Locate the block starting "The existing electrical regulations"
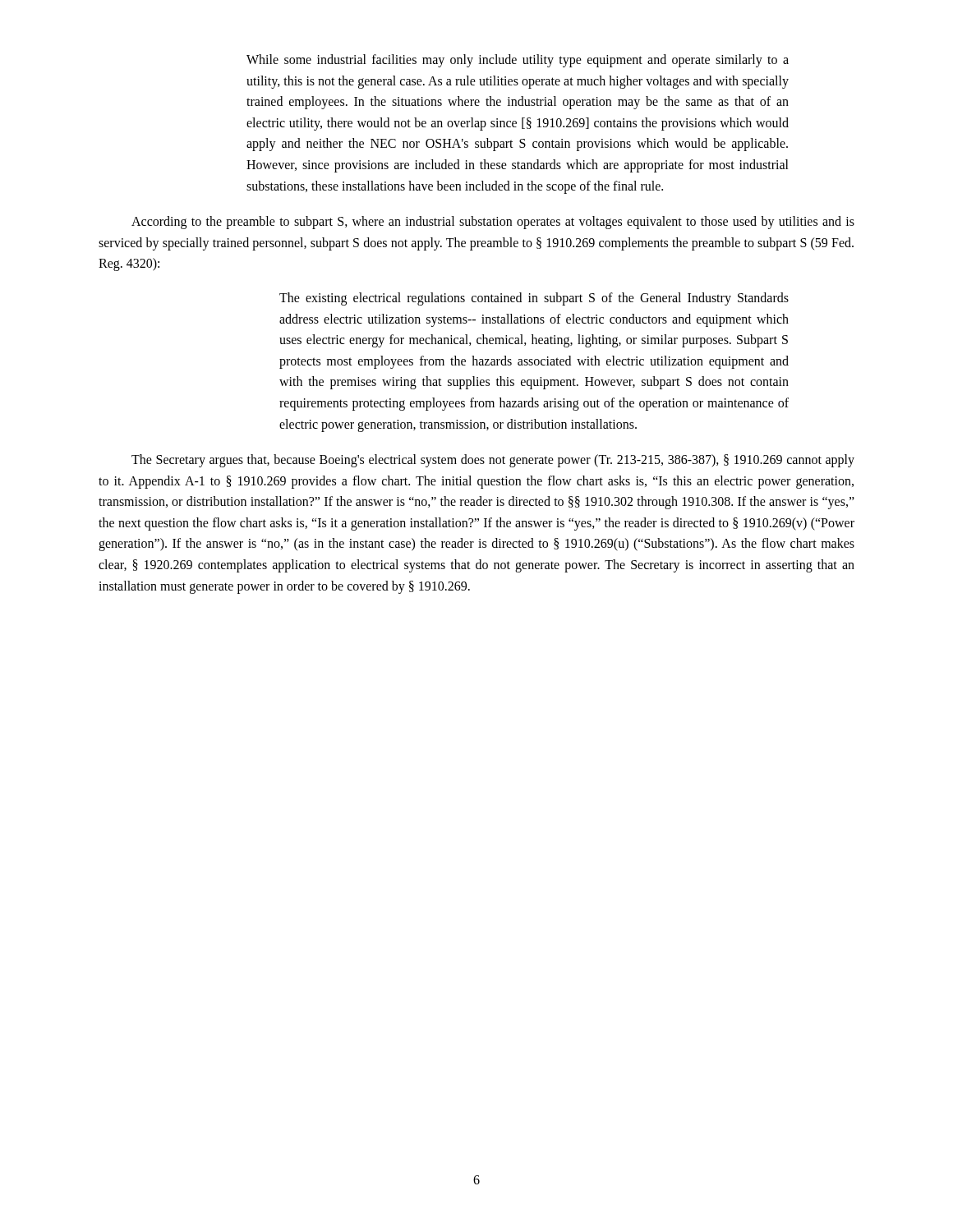The image size is (953, 1232). click(x=534, y=361)
